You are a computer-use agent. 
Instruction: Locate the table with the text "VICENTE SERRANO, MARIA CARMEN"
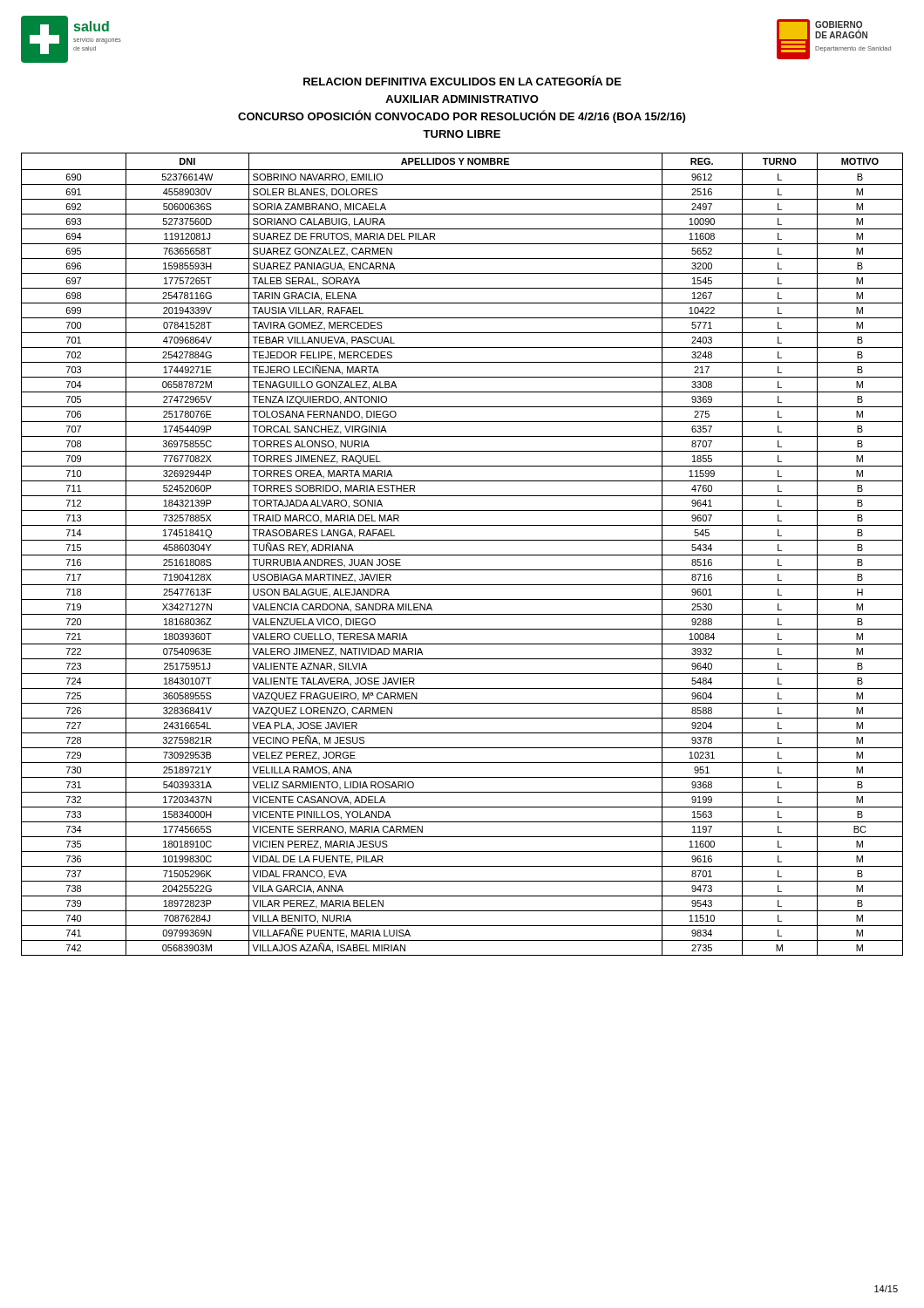pyautogui.click(x=462, y=554)
